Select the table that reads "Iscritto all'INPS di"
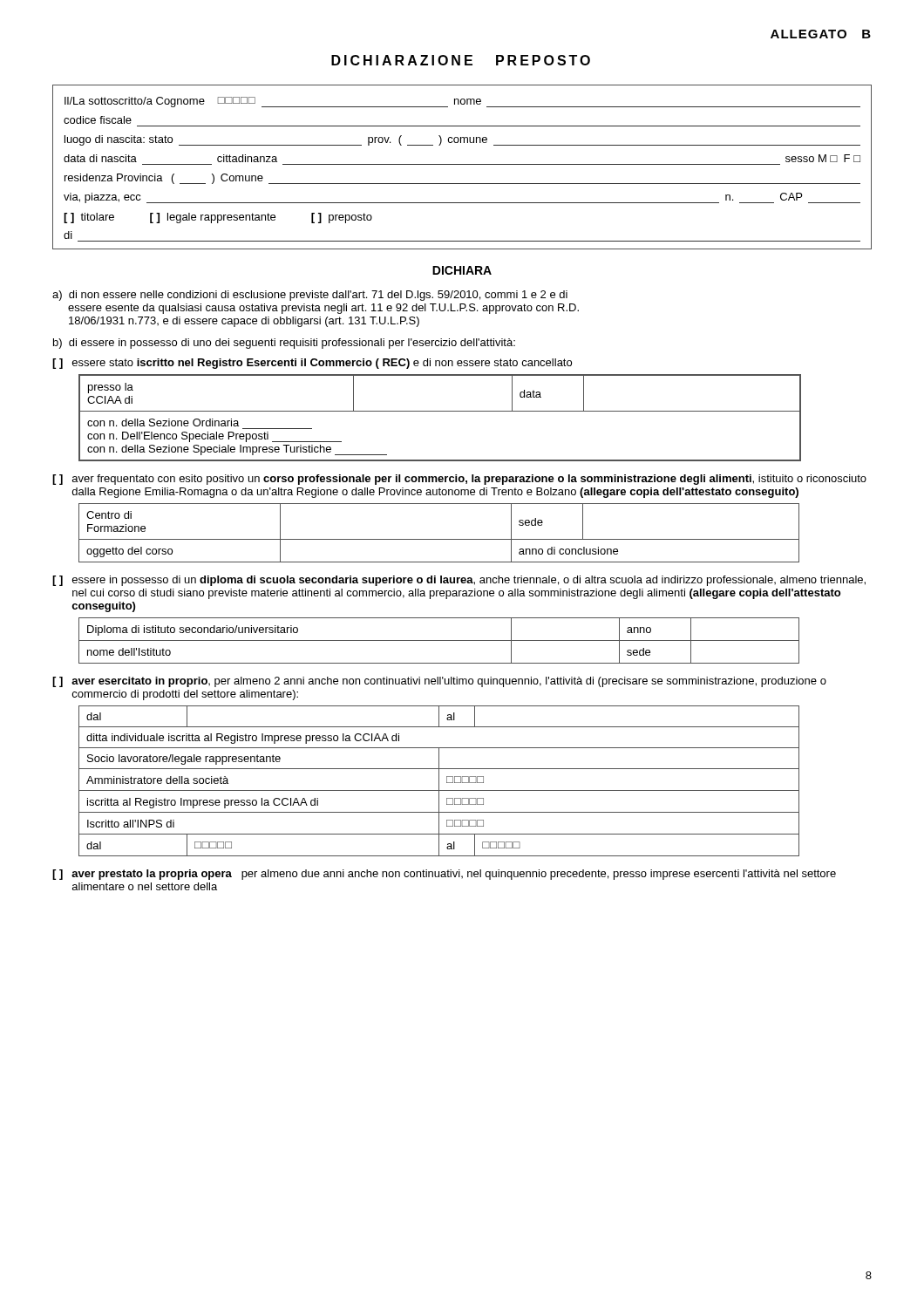Viewport: 924px width, 1308px height. [x=439, y=781]
